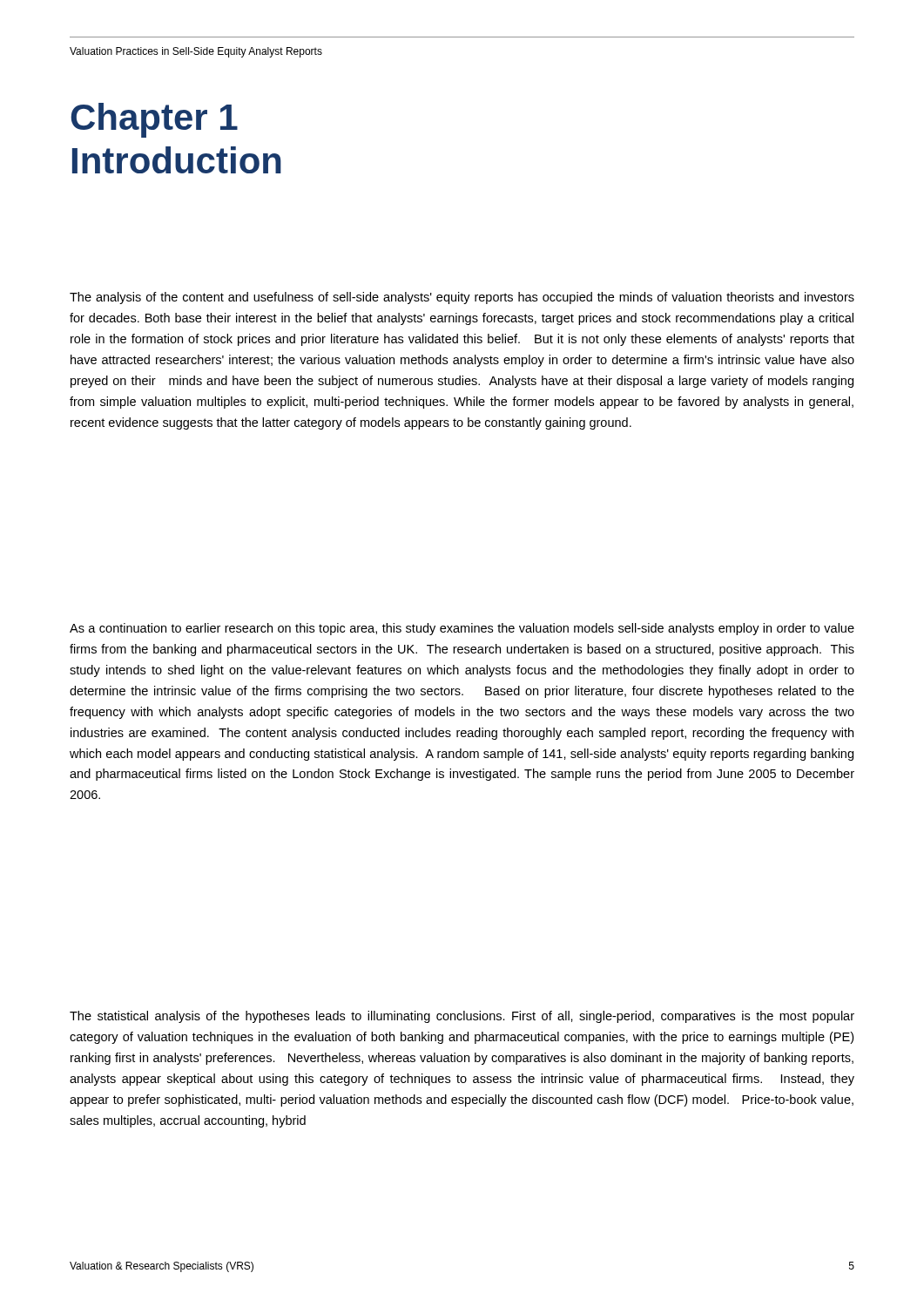Image resolution: width=924 pixels, height=1307 pixels.
Task: Where is the passage that starts "As a continuation to earlier research"?
Action: (462, 712)
